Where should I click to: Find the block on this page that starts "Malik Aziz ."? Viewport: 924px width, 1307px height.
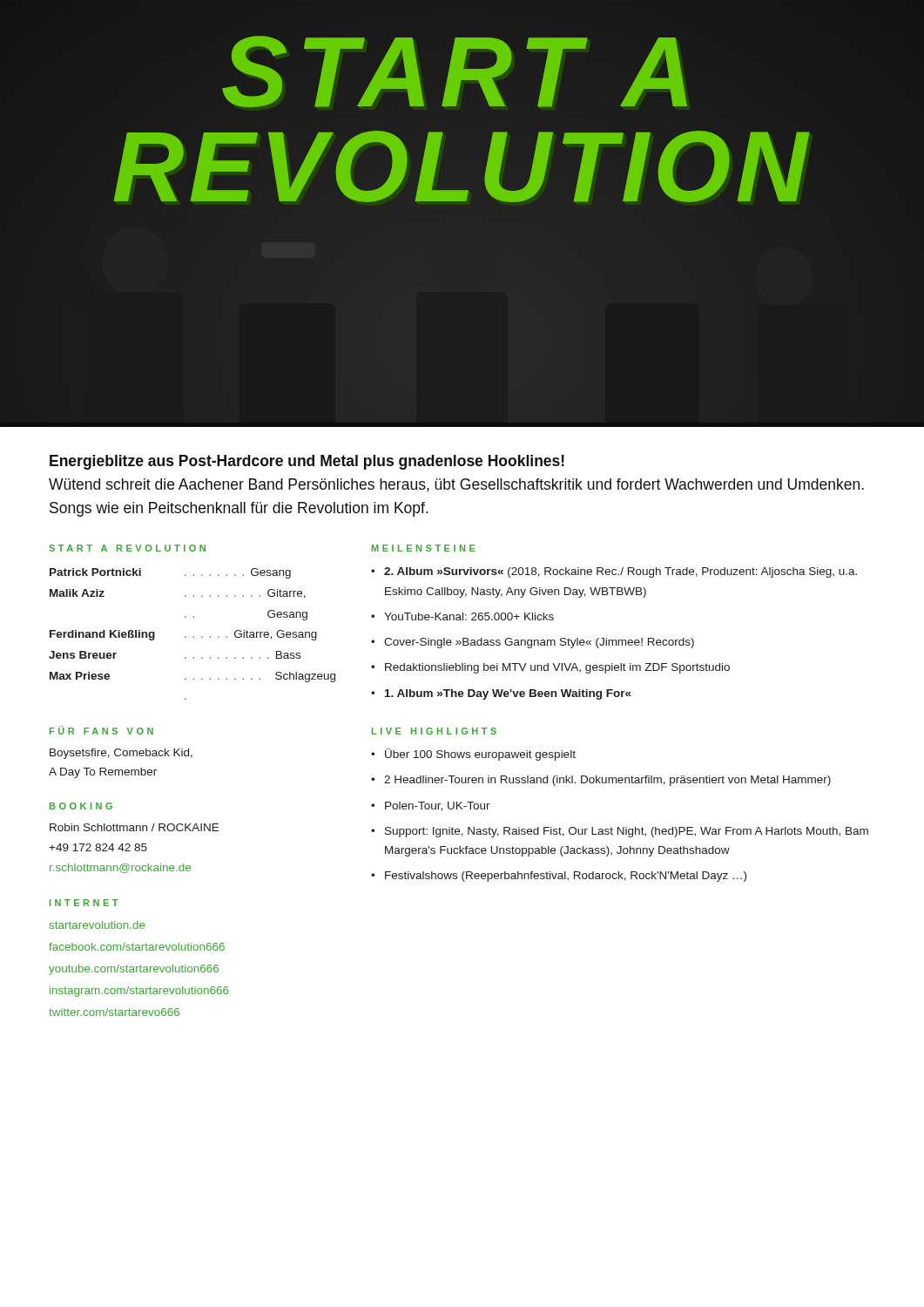[192, 604]
